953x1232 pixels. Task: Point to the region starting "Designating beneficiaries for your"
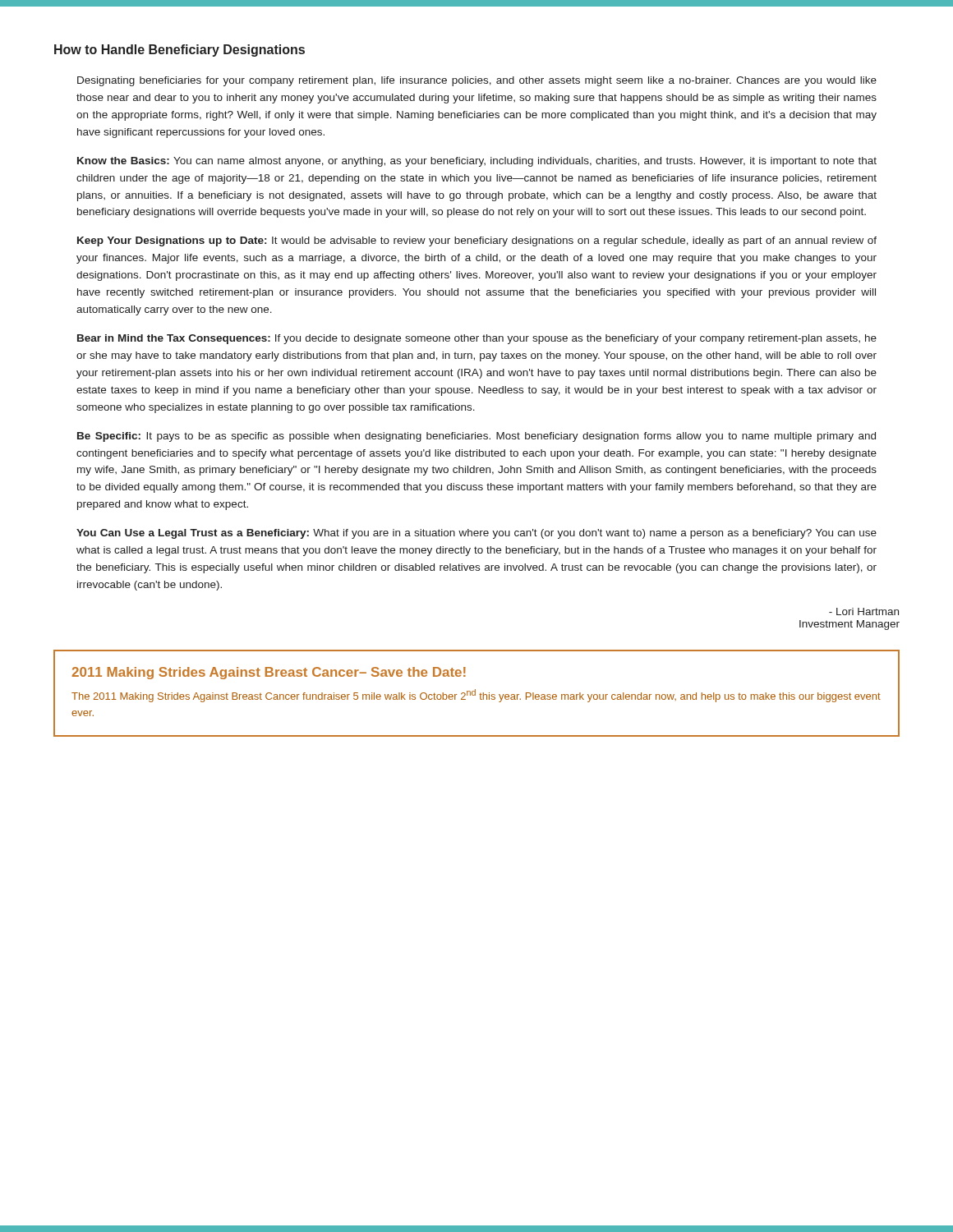coord(476,106)
